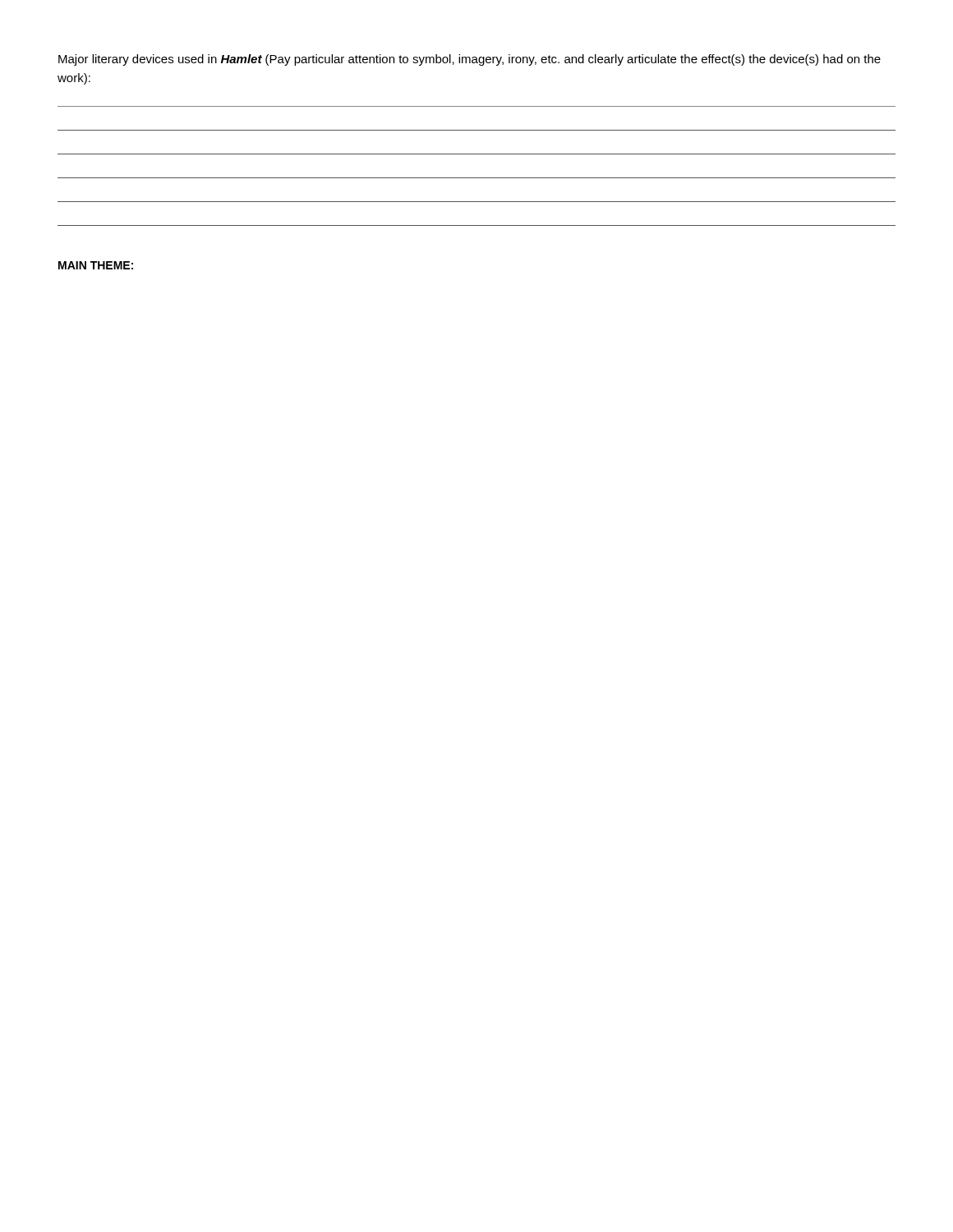Point to the block beginning "Major literary devices used"
This screenshot has width=953, height=1232.
(x=469, y=68)
